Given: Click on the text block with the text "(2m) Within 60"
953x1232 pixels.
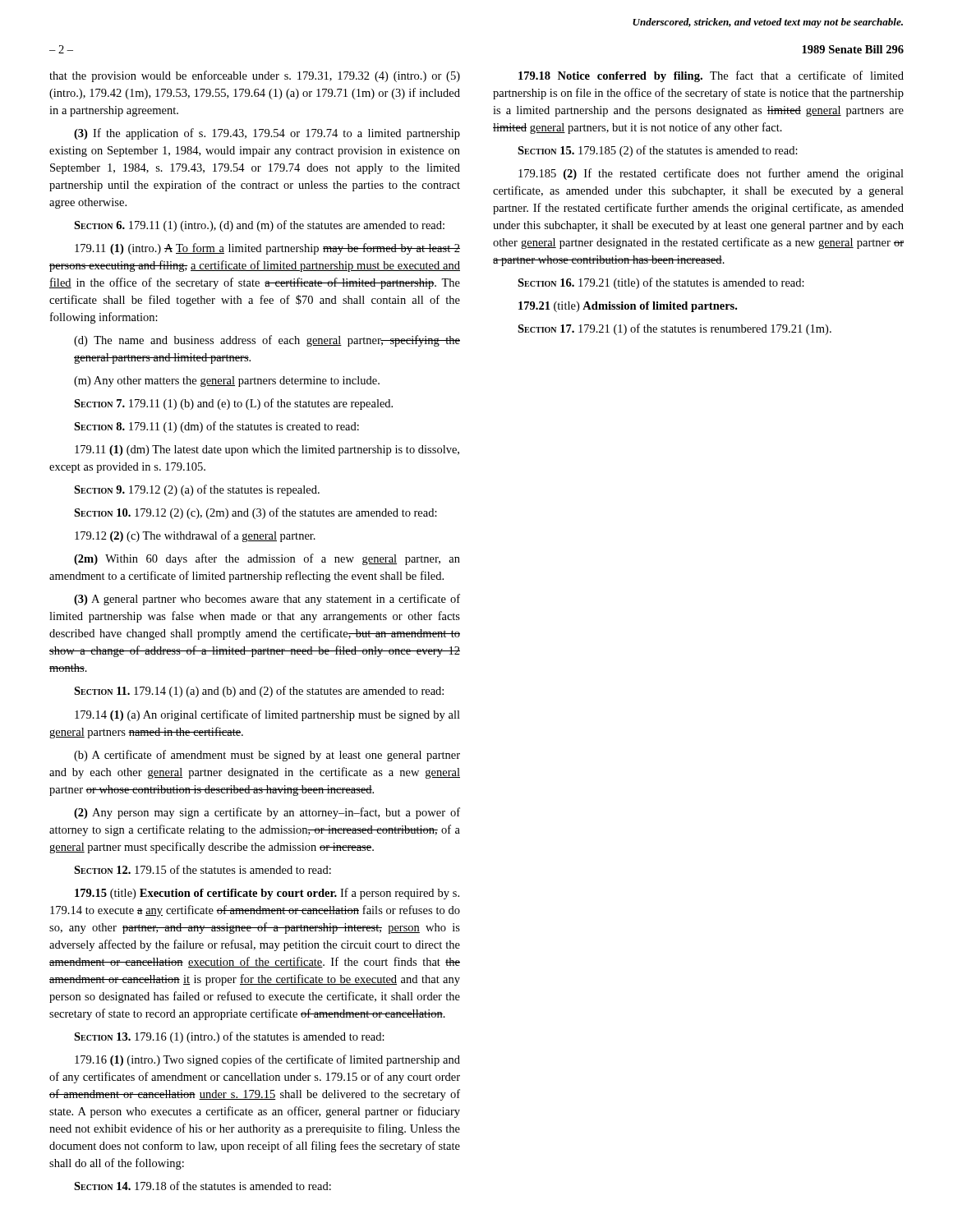Looking at the screenshot, I should tap(255, 568).
